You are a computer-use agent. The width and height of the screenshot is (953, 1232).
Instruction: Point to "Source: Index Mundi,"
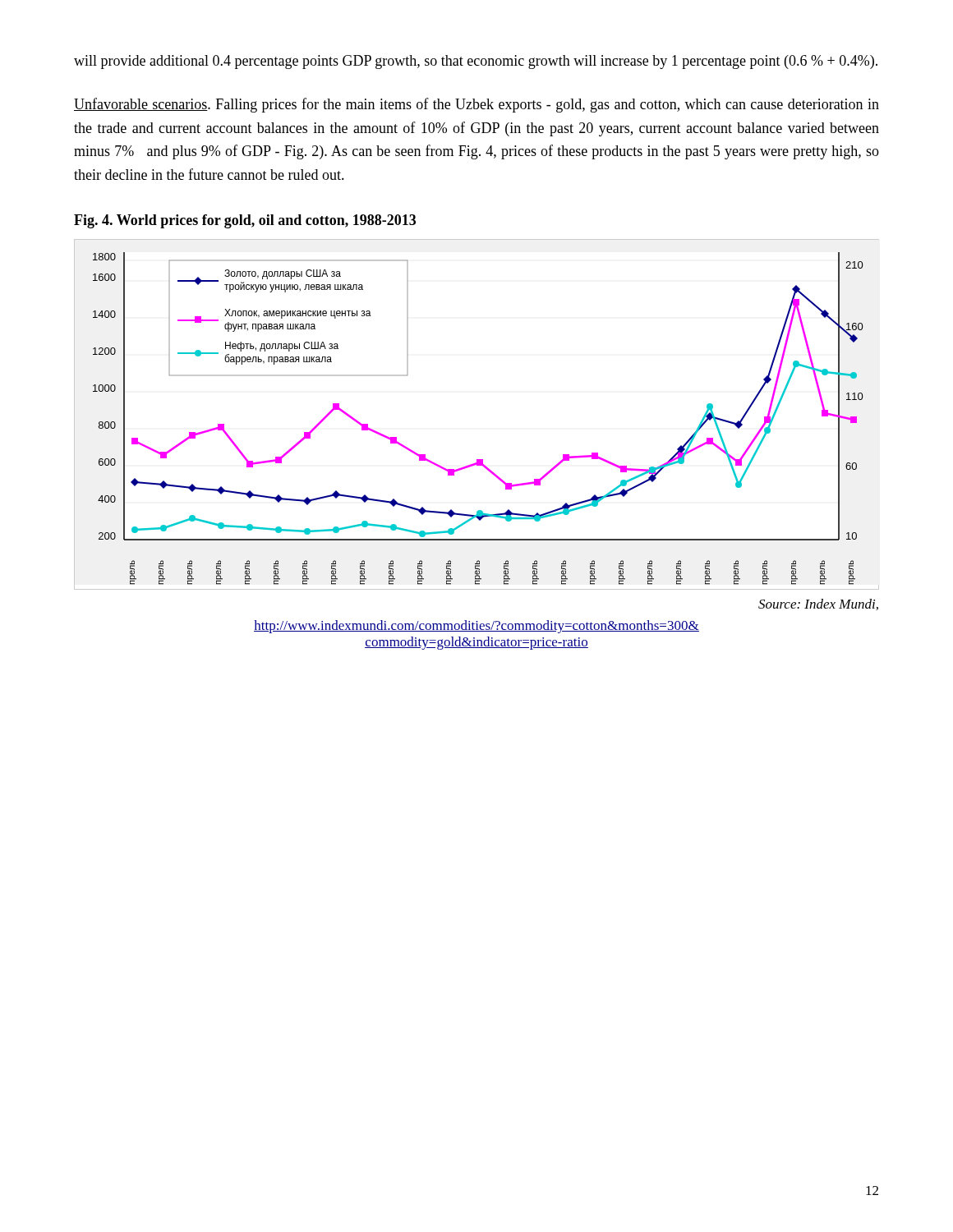coord(819,604)
